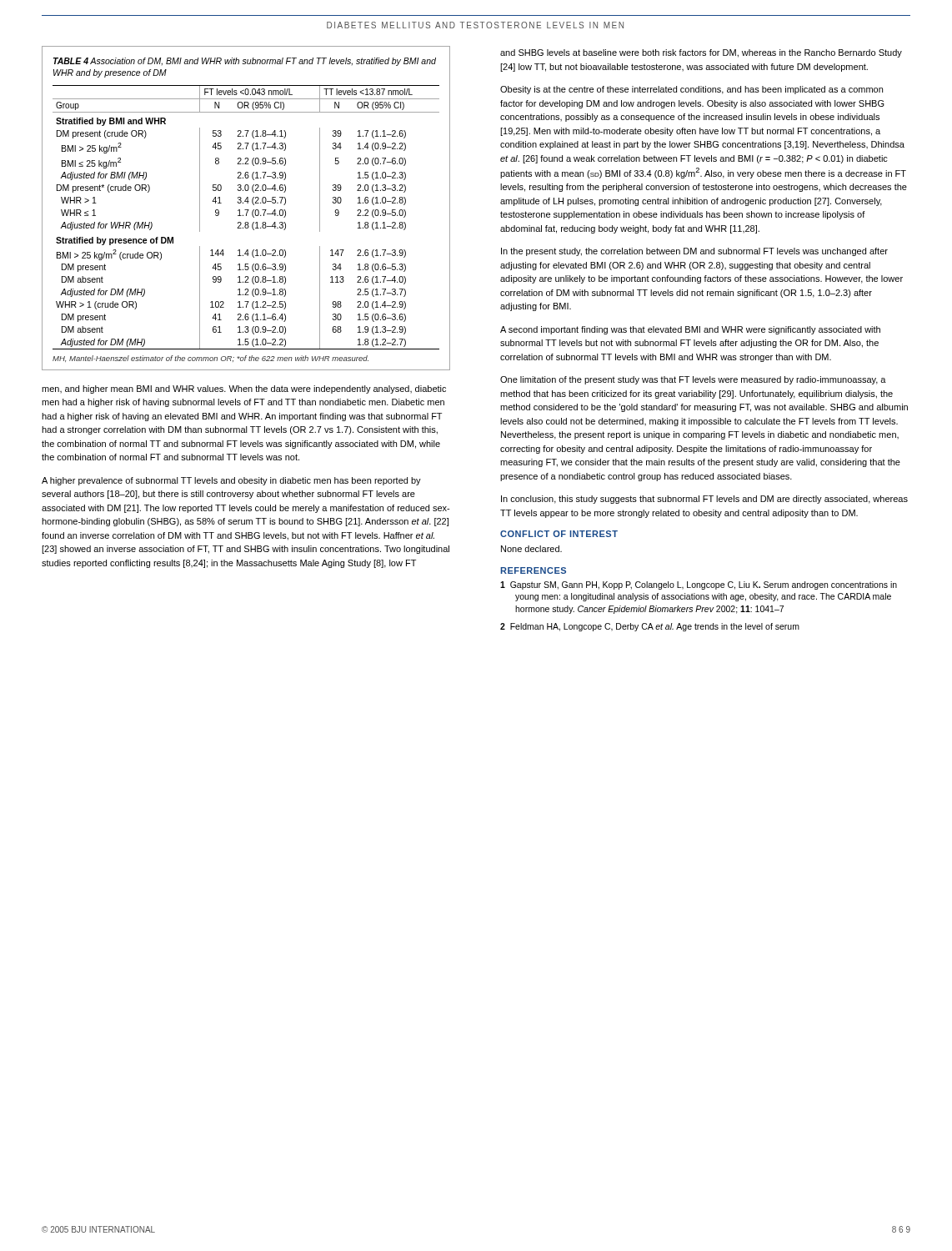Click on the text block that says "In conclusion, this study suggests that subnormal FT"
Viewport: 952px width, 1251px height.
pyautogui.click(x=704, y=506)
